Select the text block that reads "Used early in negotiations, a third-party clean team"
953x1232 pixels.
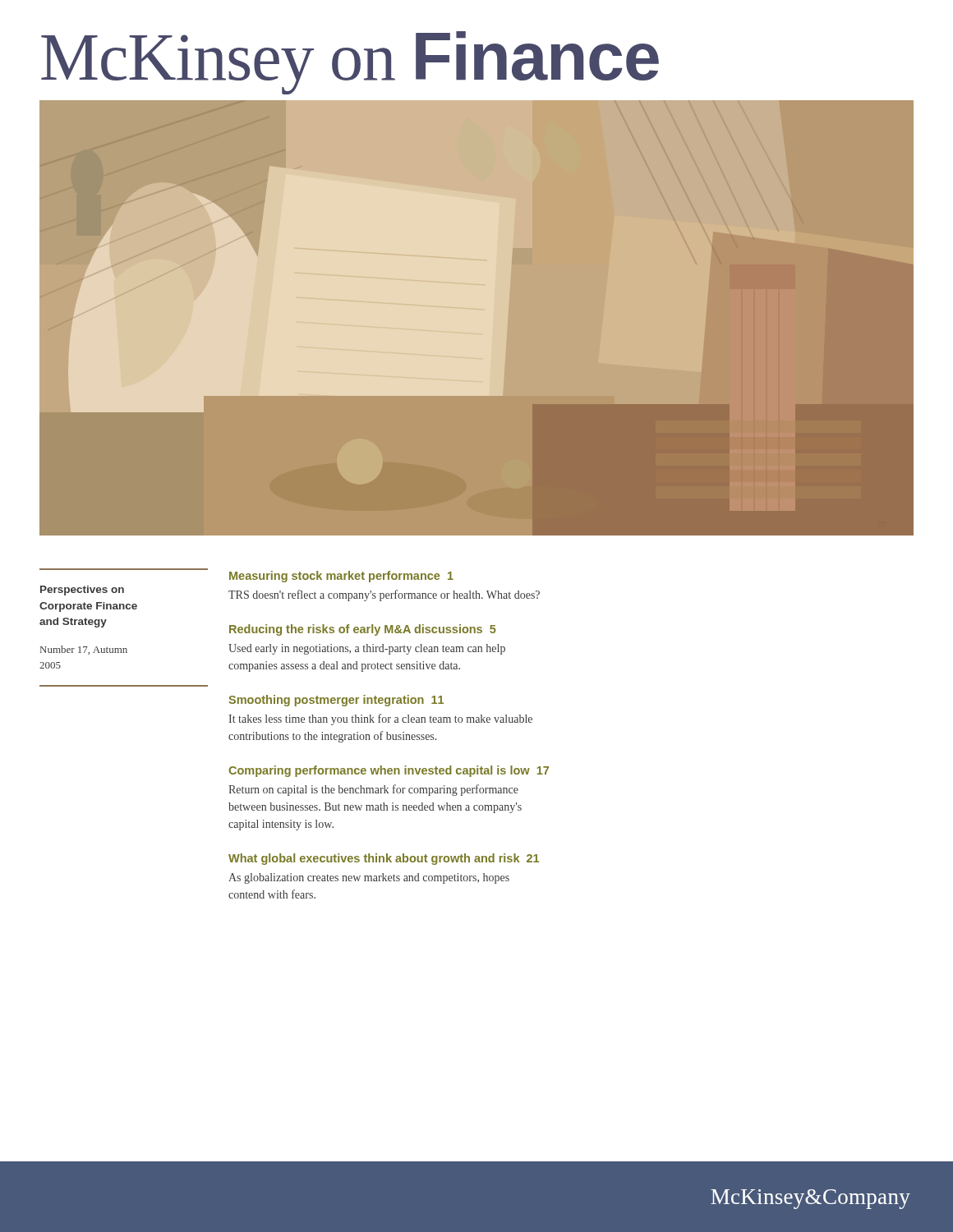(x=367, y=657)
